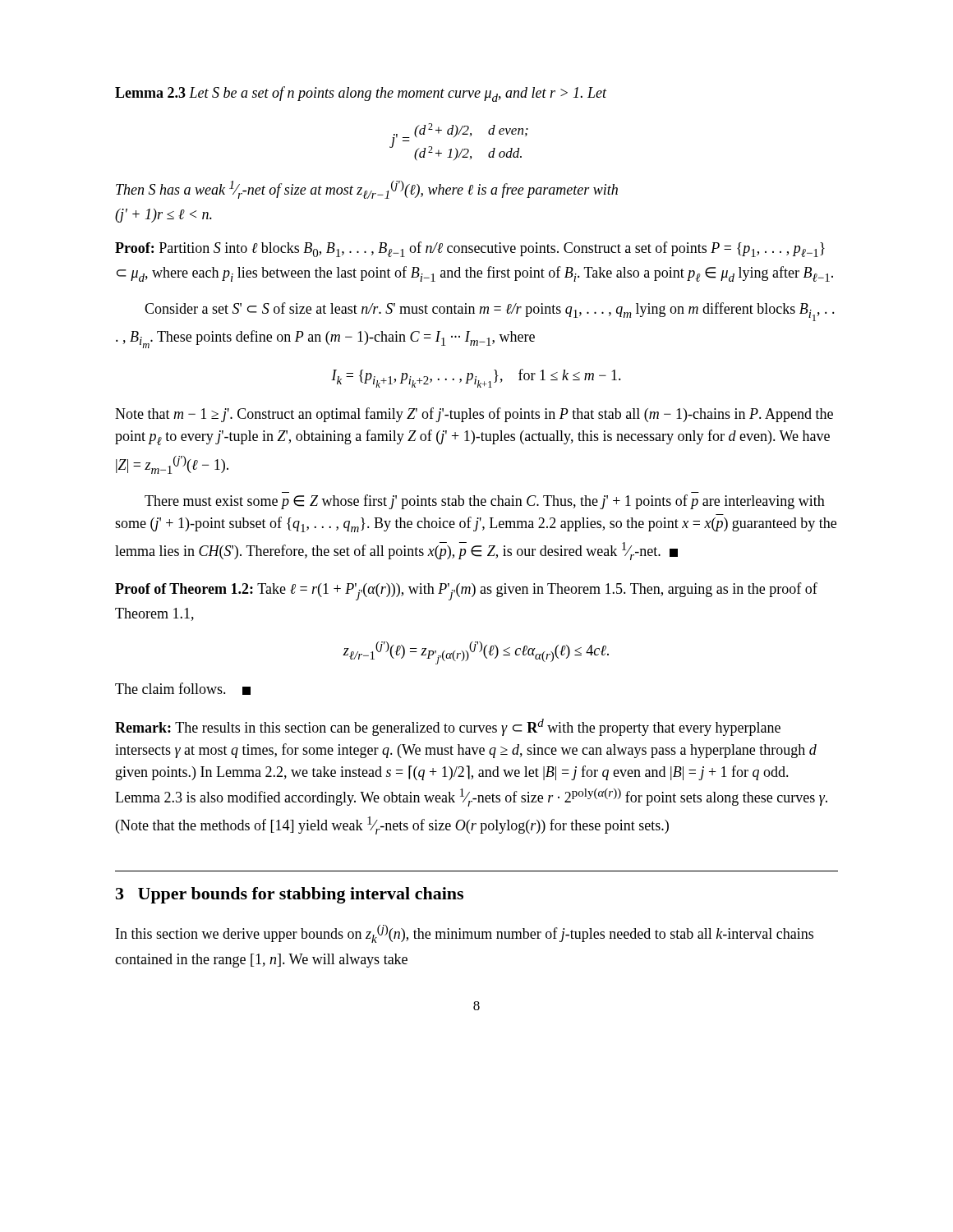Locate the text block with the text "Consider a set S' ⊂ S"

tap(475, 326)
